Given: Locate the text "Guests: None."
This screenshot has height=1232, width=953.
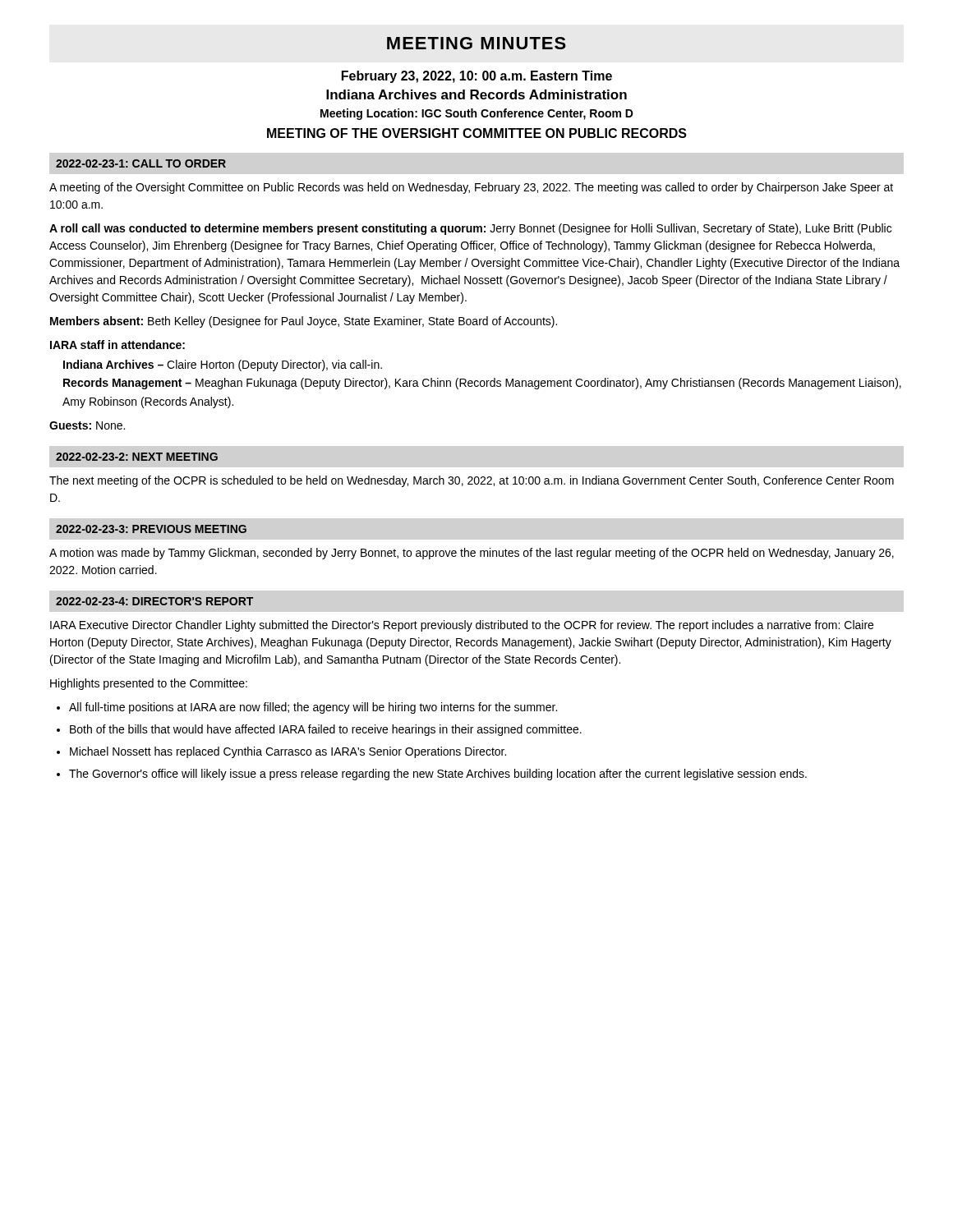Looking at the screenshot, I should point(88,426).
